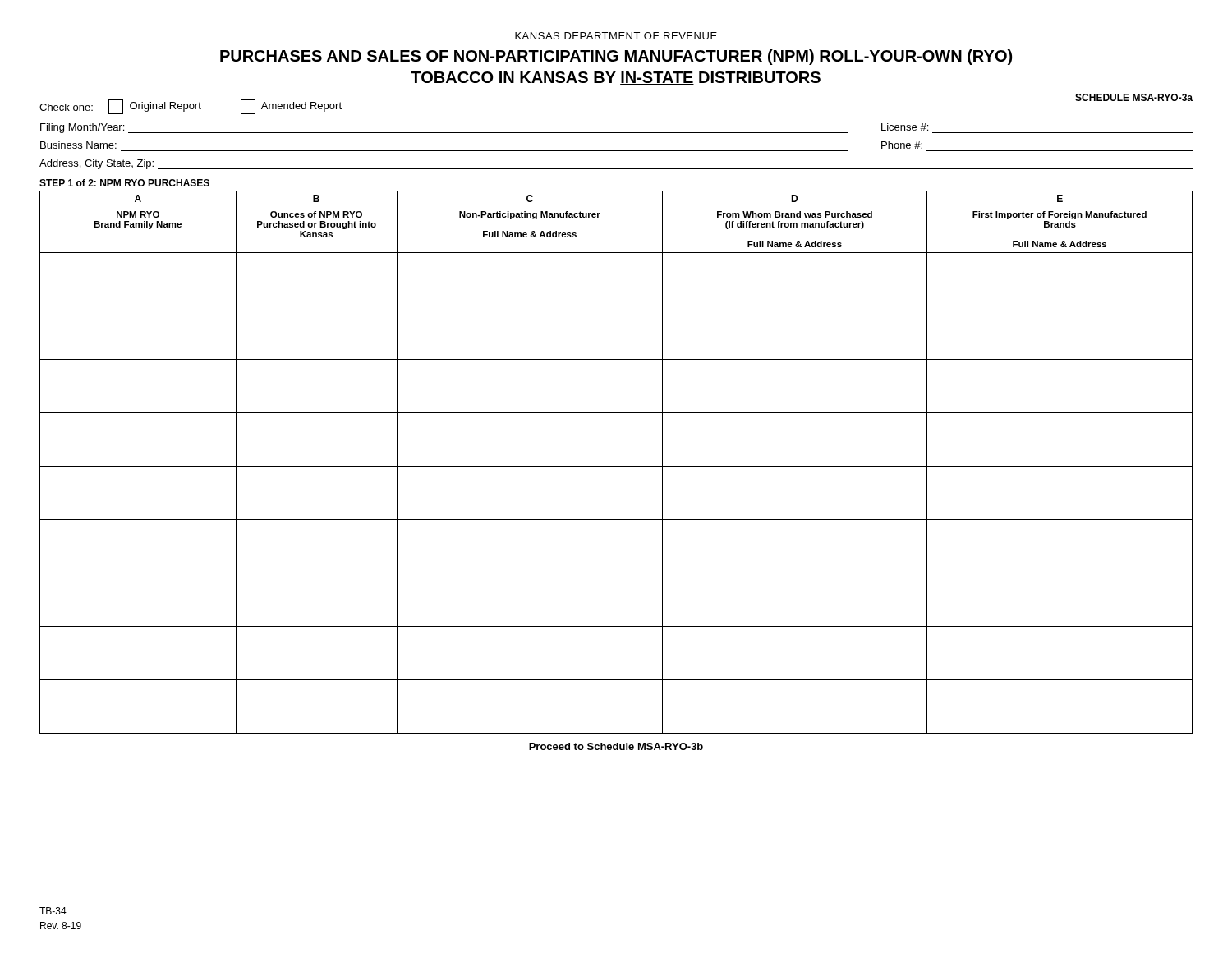Point to the text block starting "STEP 1 of 2: NPM RYO PURCHASES"
Screen dimensions: 953x1232
point(125,183)
